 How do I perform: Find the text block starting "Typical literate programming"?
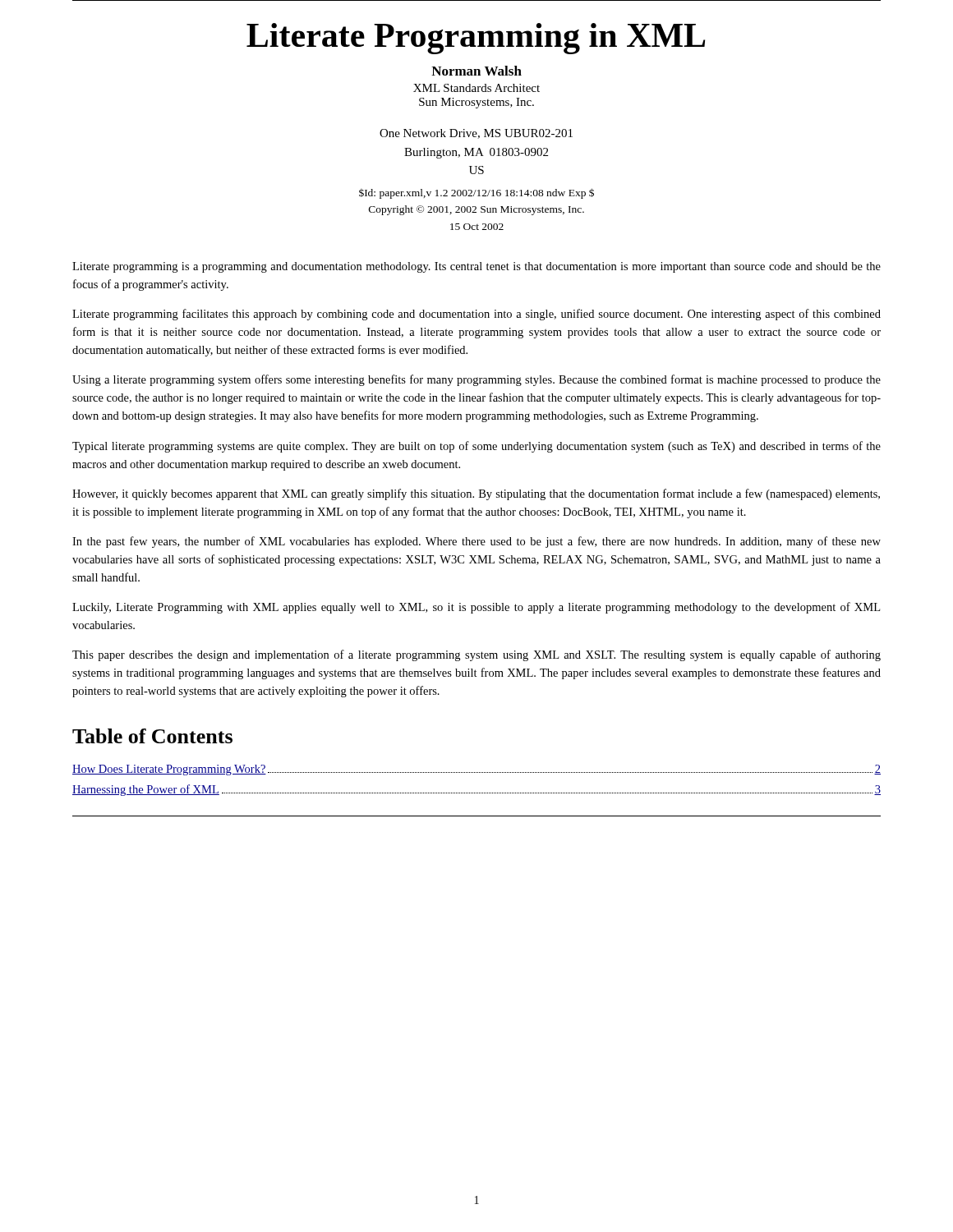(x=476, y=455)
